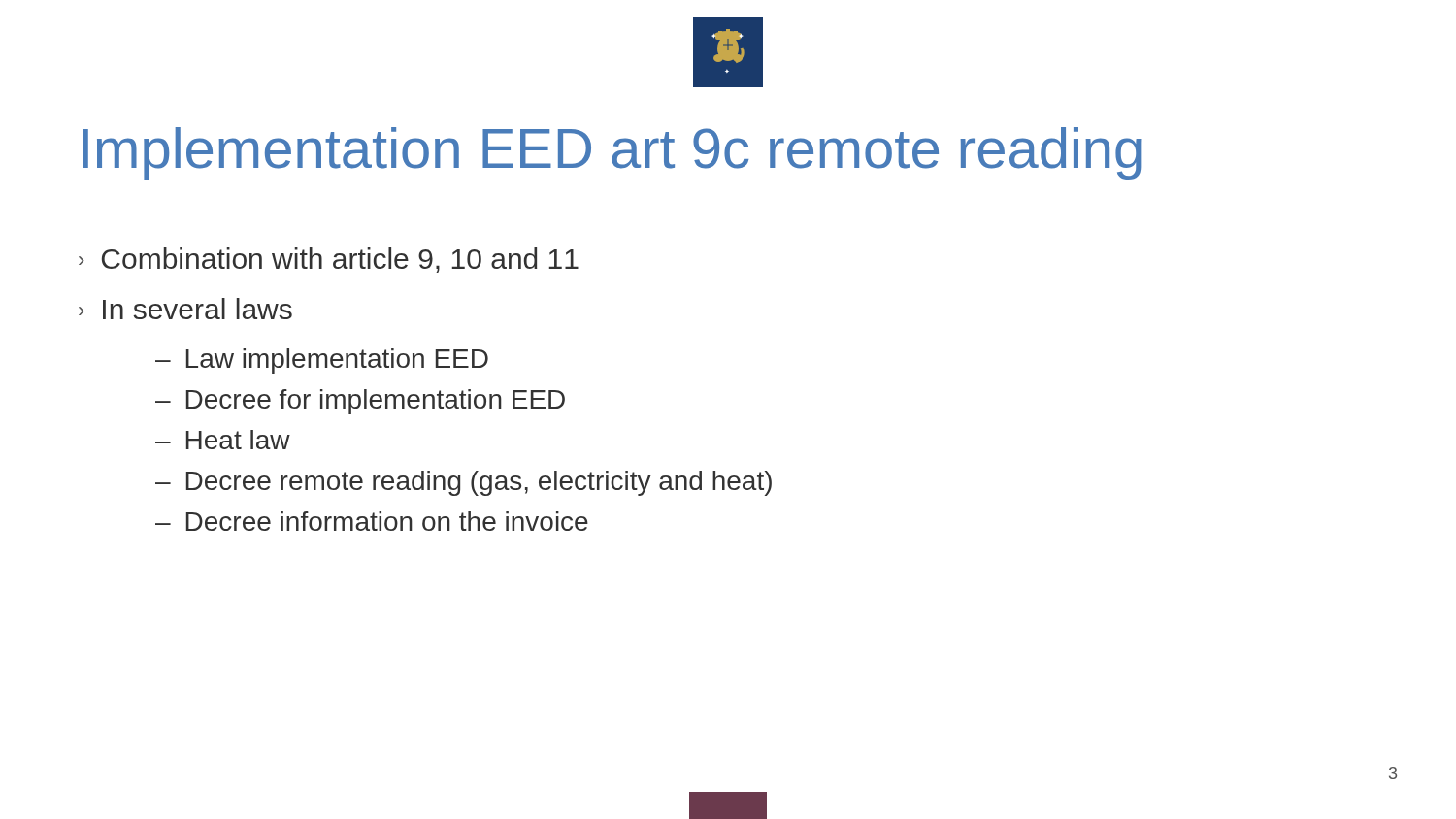The width and height of the screenshot is (1456, 819).
Task: Select the list item that says "› In several laws"
Action: click(x=185, y=310)
